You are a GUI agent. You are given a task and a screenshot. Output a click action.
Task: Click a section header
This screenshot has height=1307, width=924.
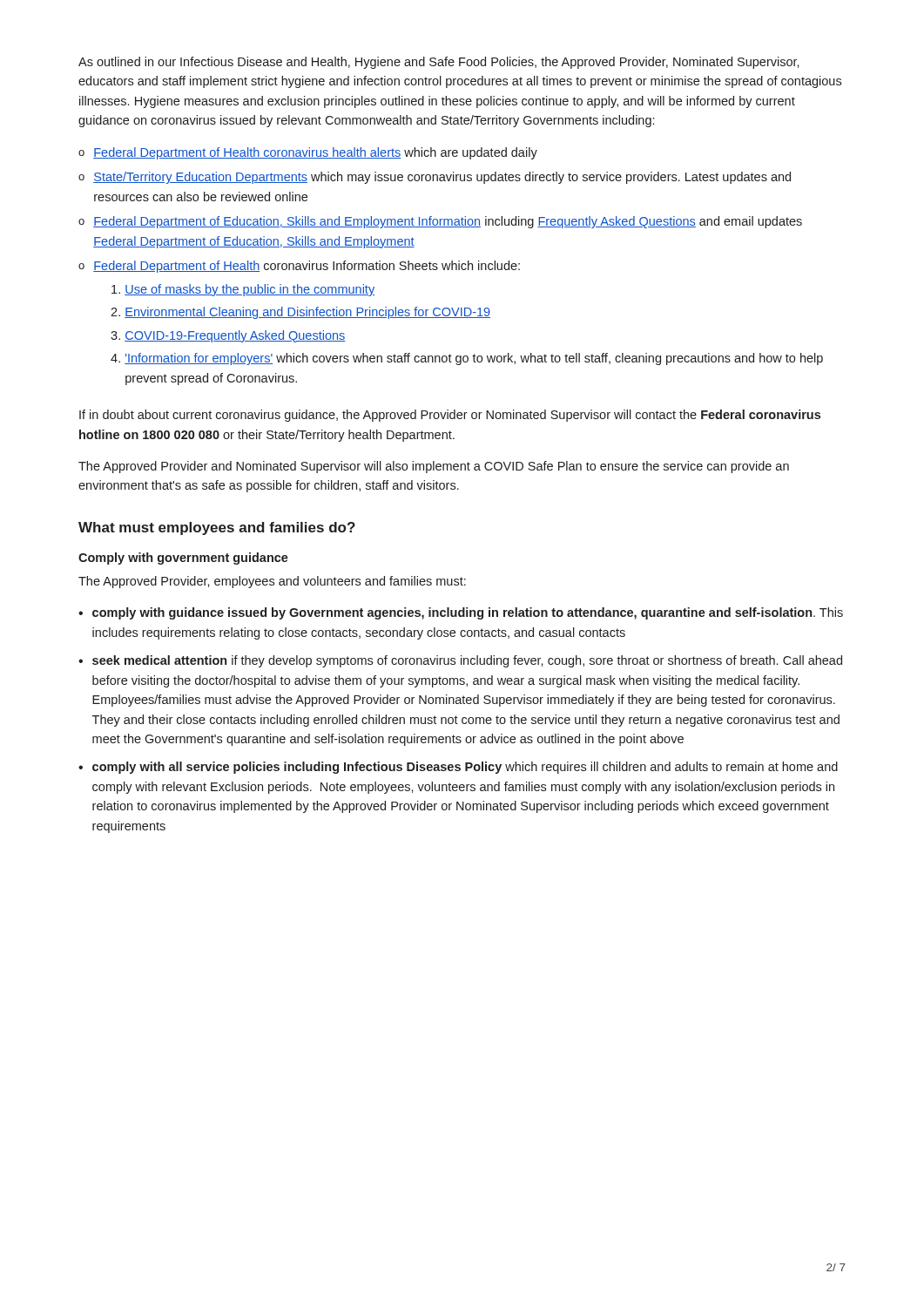(x=217, y=528)
